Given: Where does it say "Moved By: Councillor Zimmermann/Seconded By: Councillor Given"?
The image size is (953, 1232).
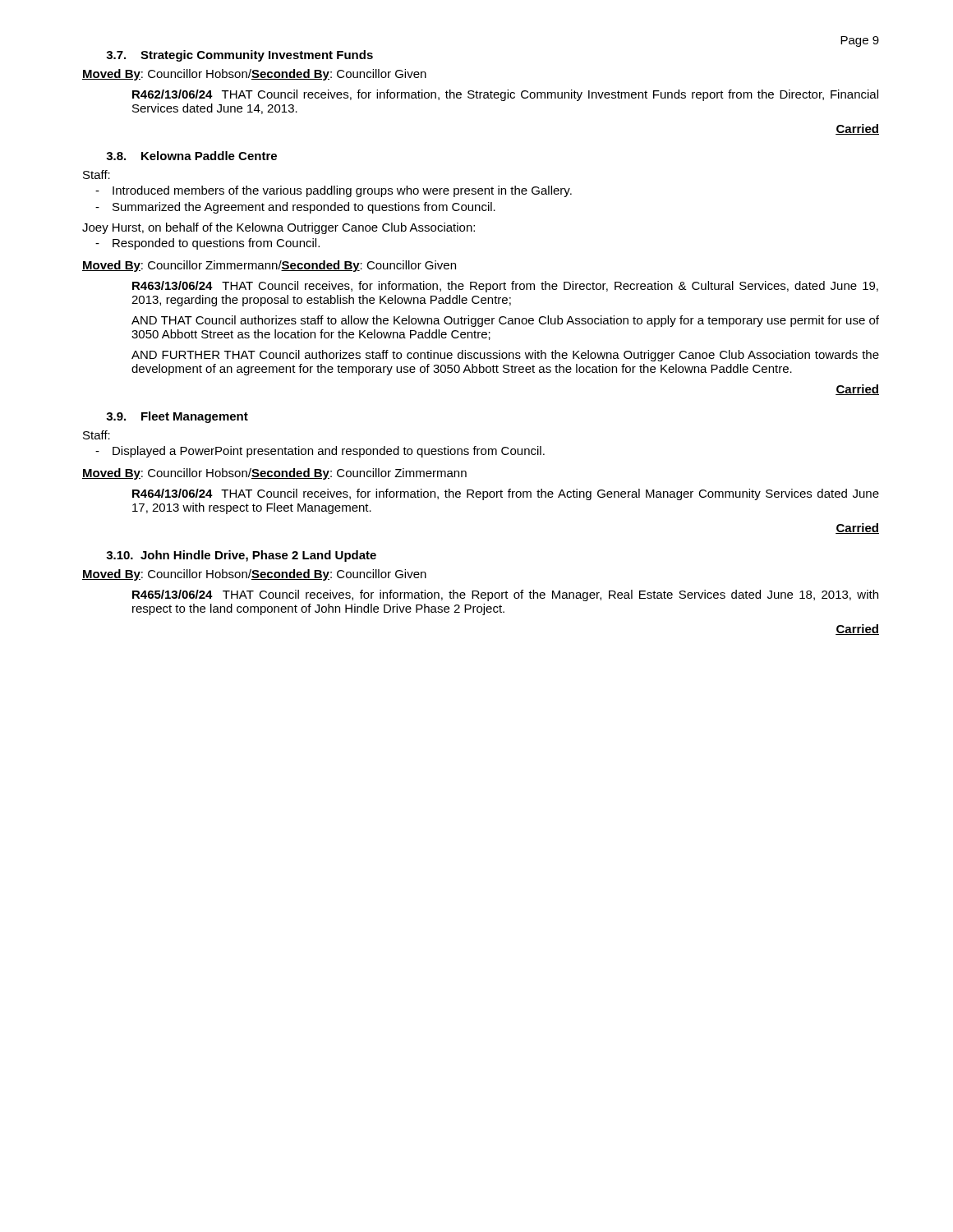Looking at the screenshot, I should pos(269,265).
